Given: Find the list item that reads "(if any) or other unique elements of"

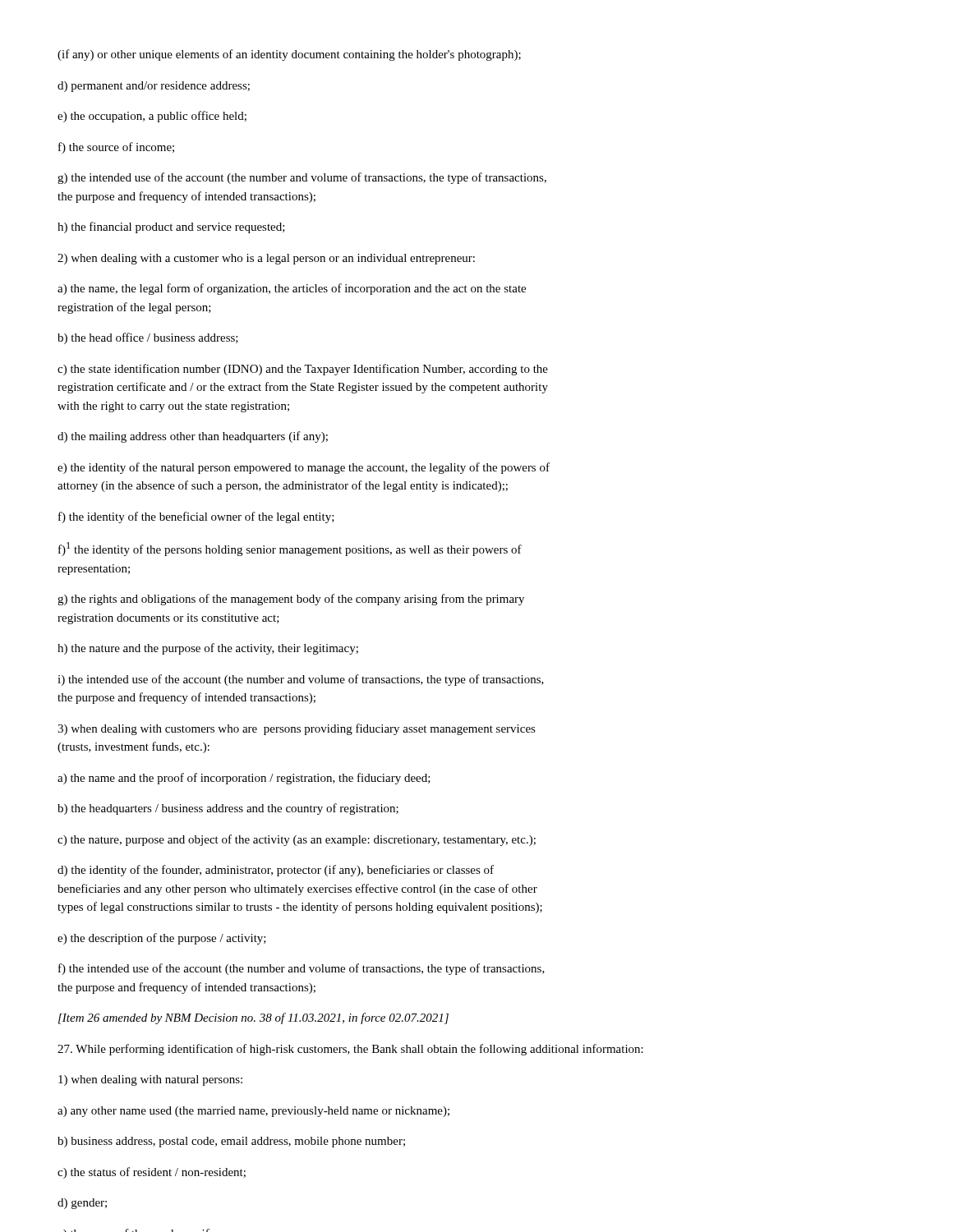Looking at the screenshot, I should pos(476,54).
